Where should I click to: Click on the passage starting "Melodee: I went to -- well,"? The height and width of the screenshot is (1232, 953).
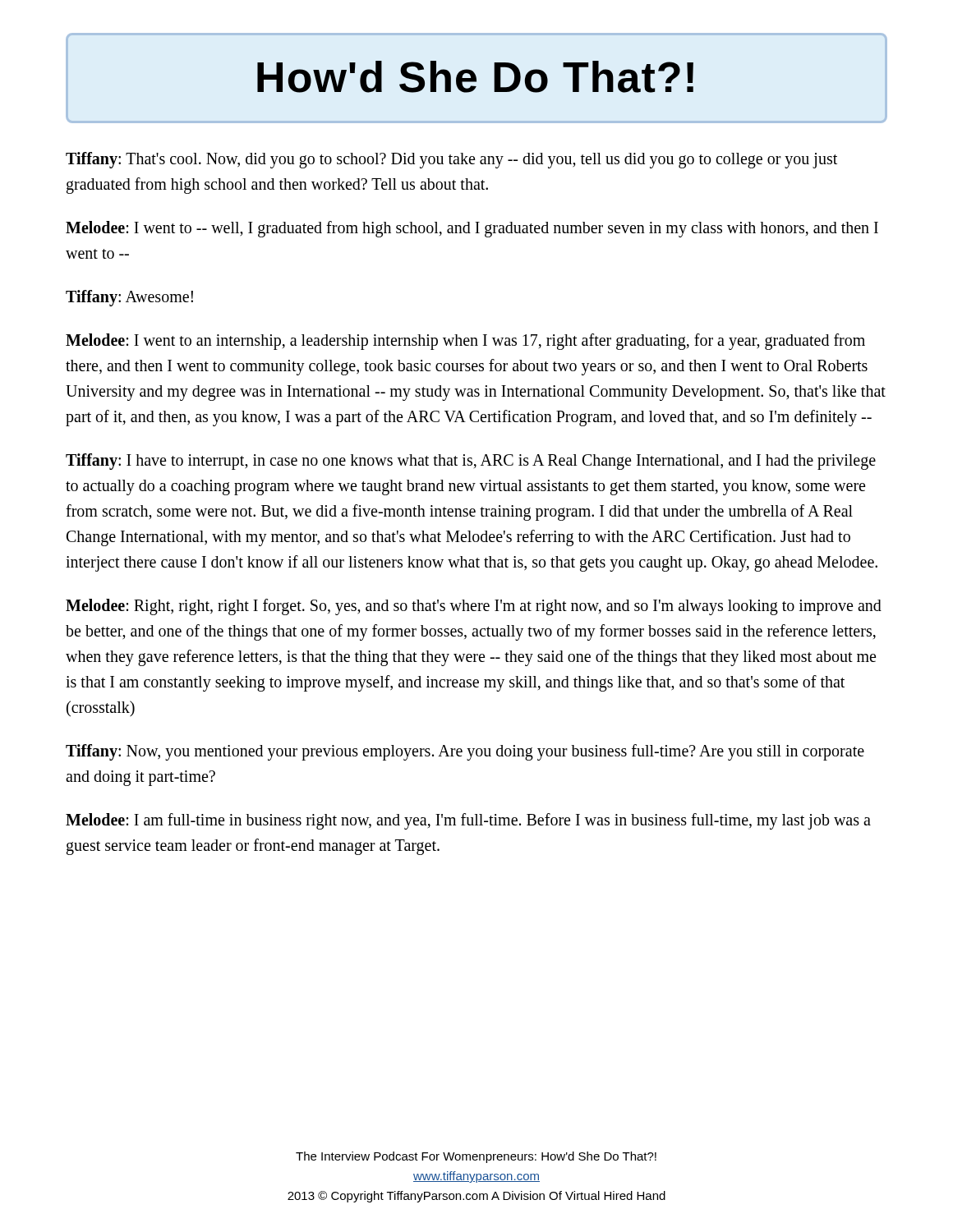coord(472,240)
